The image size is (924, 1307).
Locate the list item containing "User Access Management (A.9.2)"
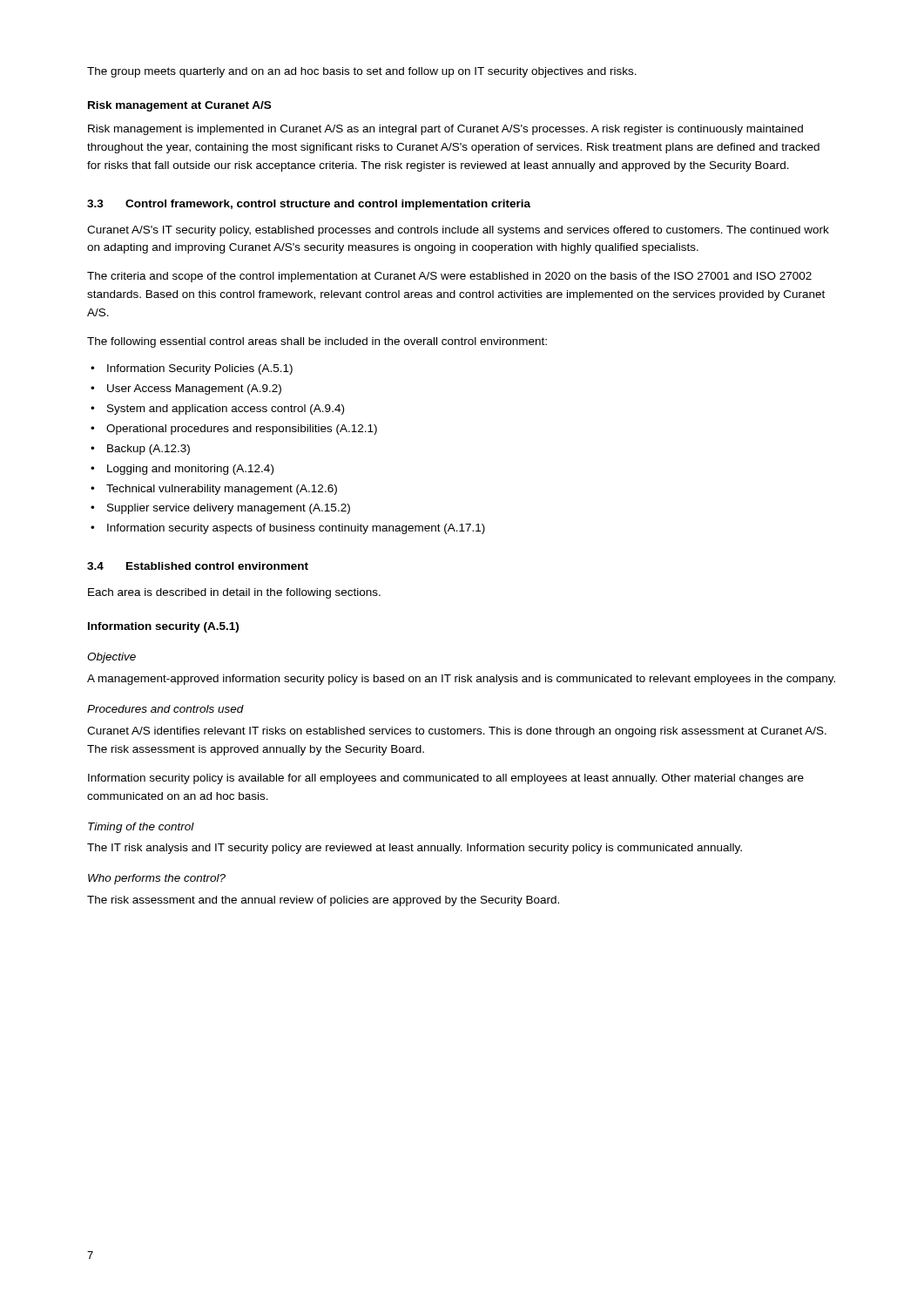point(194,388)
